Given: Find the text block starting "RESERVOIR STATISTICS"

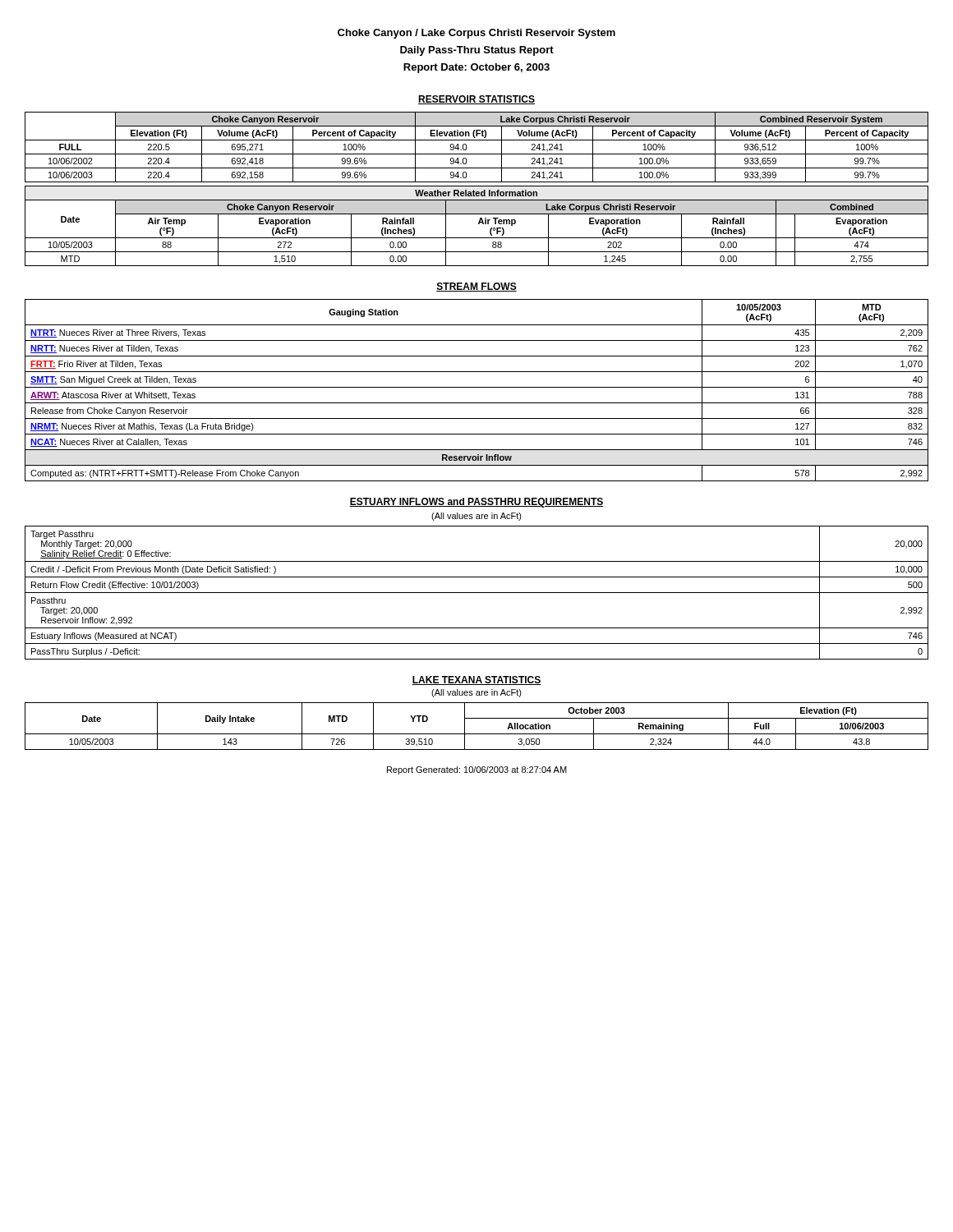Looking at the screenshot, I should point(476,100).
